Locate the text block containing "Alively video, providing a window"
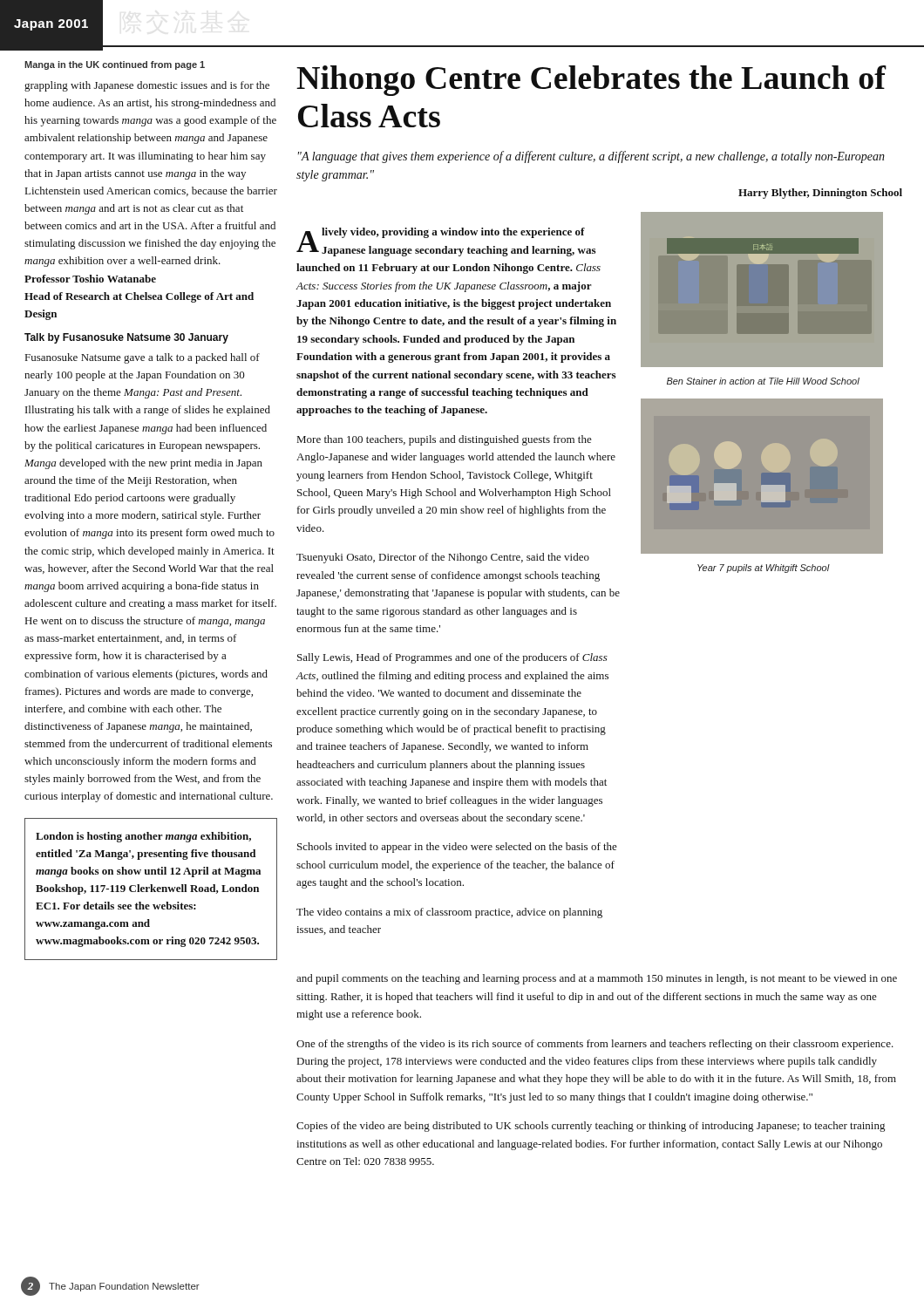The image size is (924, 1308). click(x=460, y=581)
